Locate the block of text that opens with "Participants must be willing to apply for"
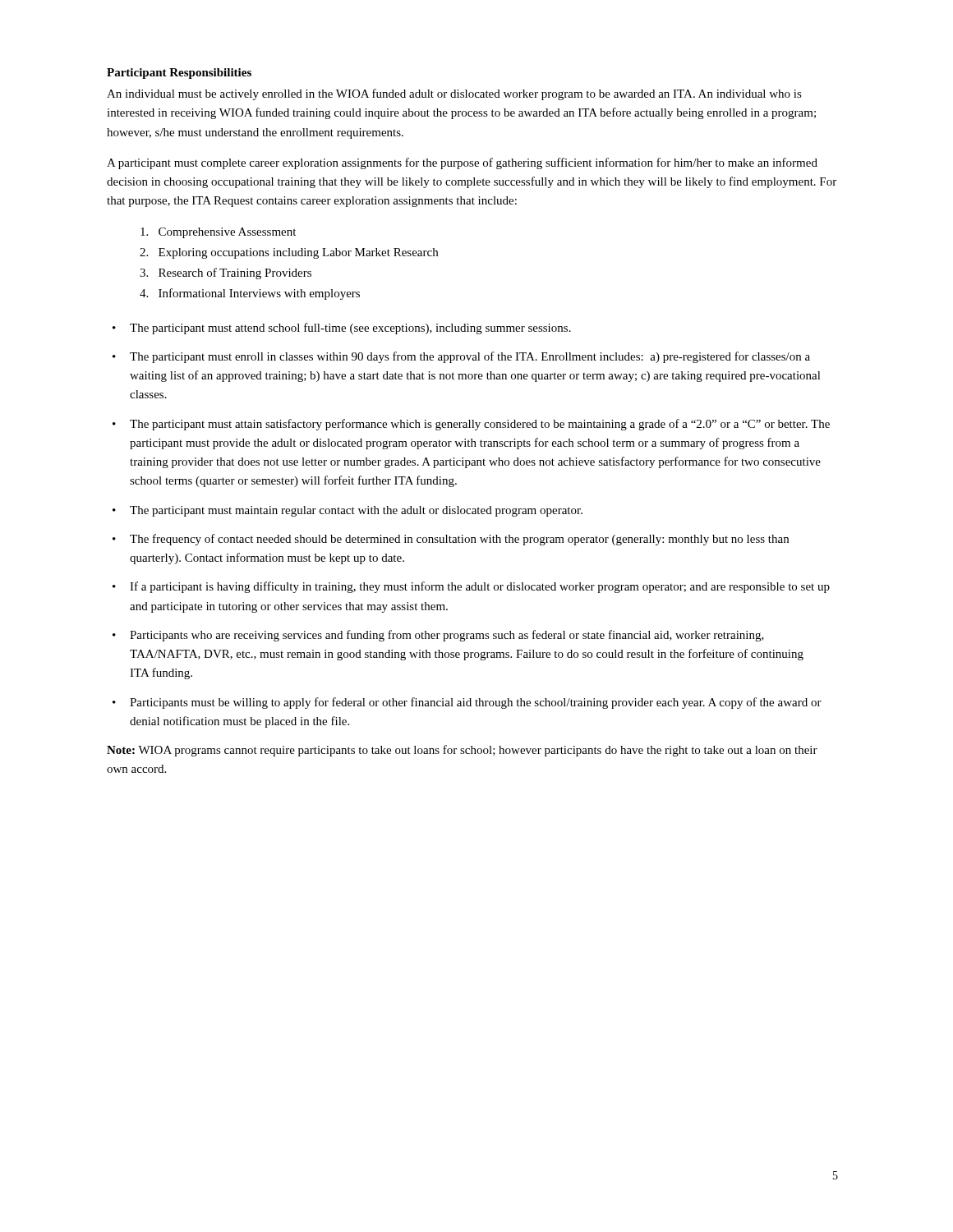 click(475, 711)
